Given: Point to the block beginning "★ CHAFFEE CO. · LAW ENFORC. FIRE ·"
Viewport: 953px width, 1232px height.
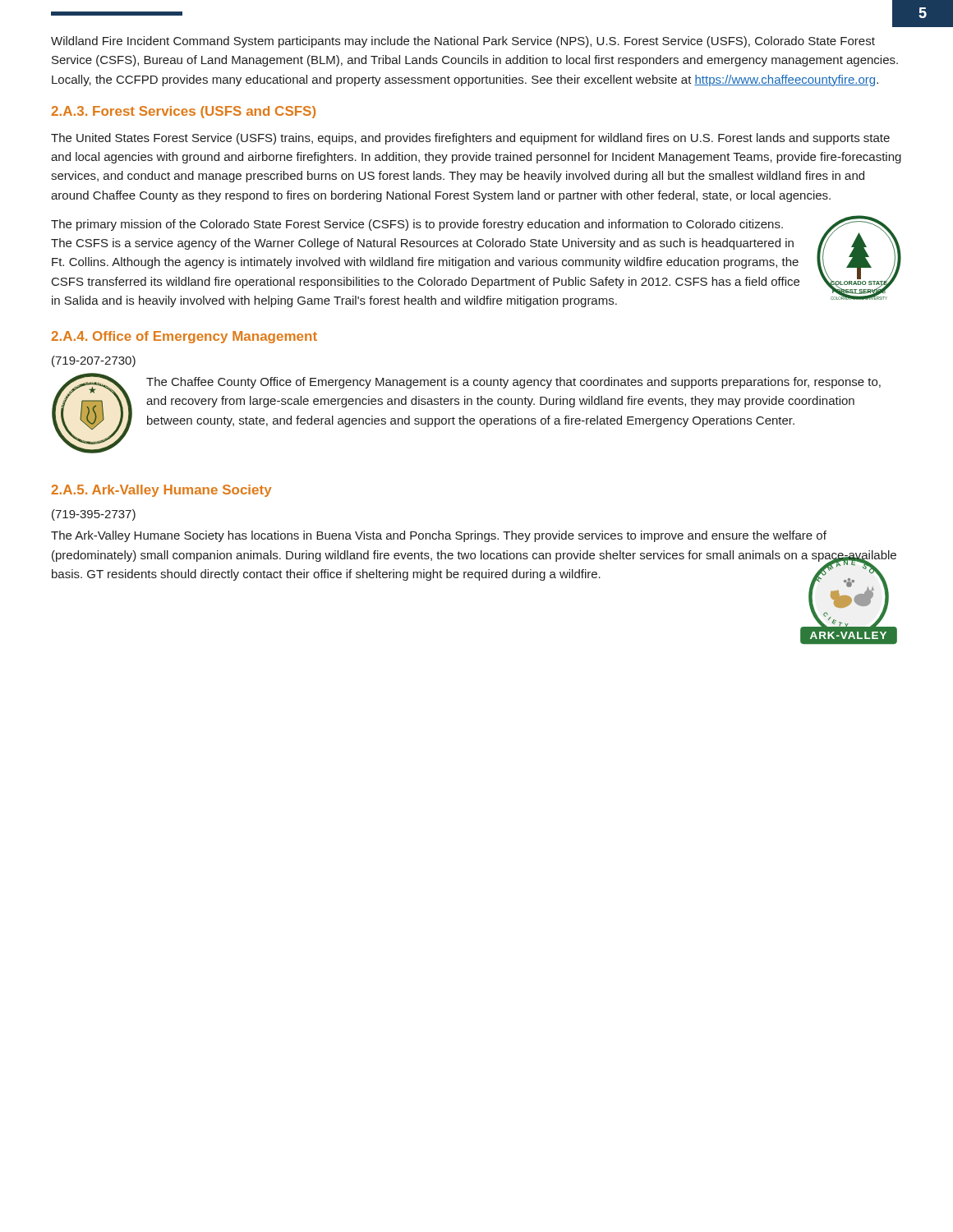Looking at the screenshot, I should [466, 416].
